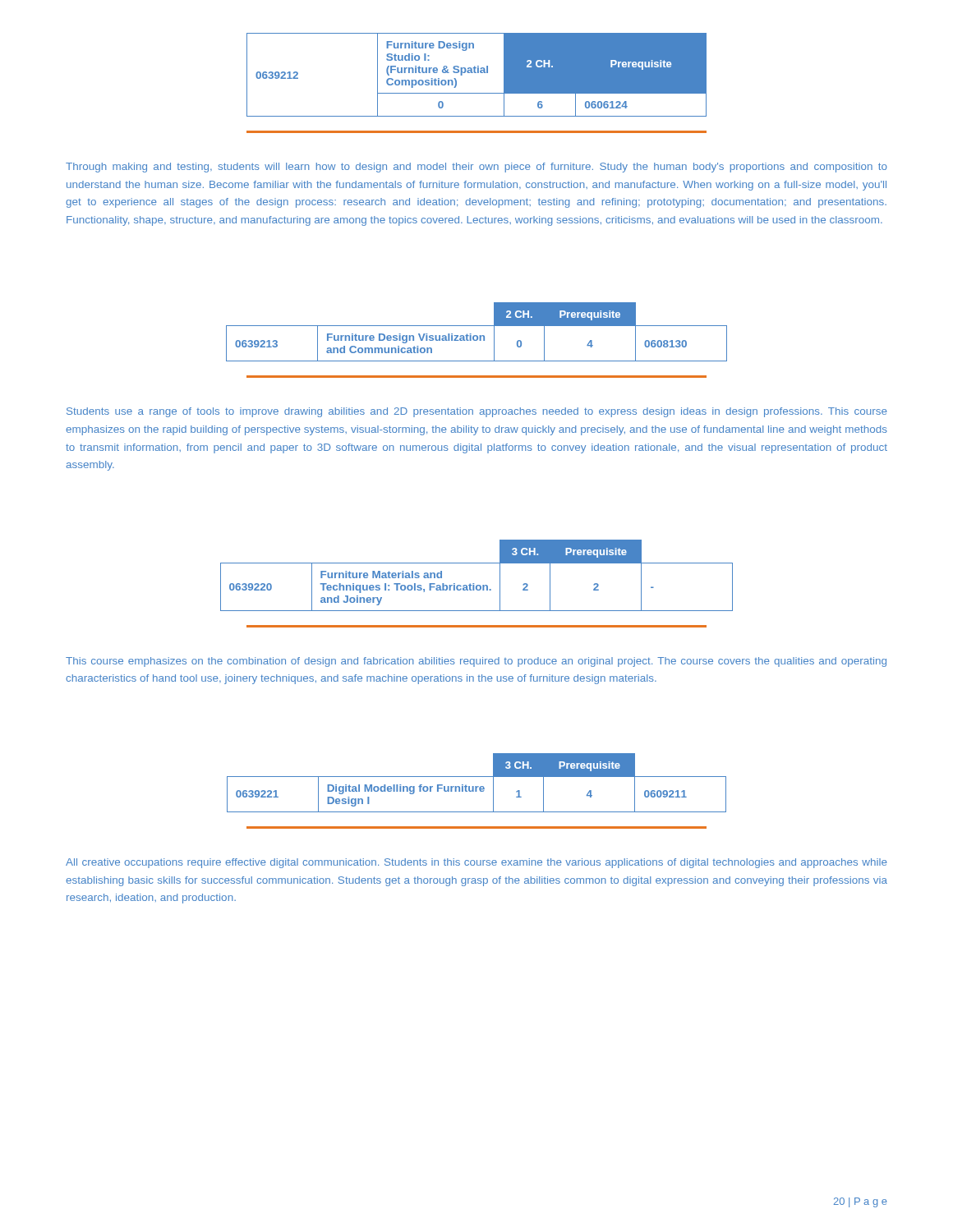Click on the element starting "Through making and testing, students will learn how"
Screen dimensions: 1232x953
click(476, 193)
